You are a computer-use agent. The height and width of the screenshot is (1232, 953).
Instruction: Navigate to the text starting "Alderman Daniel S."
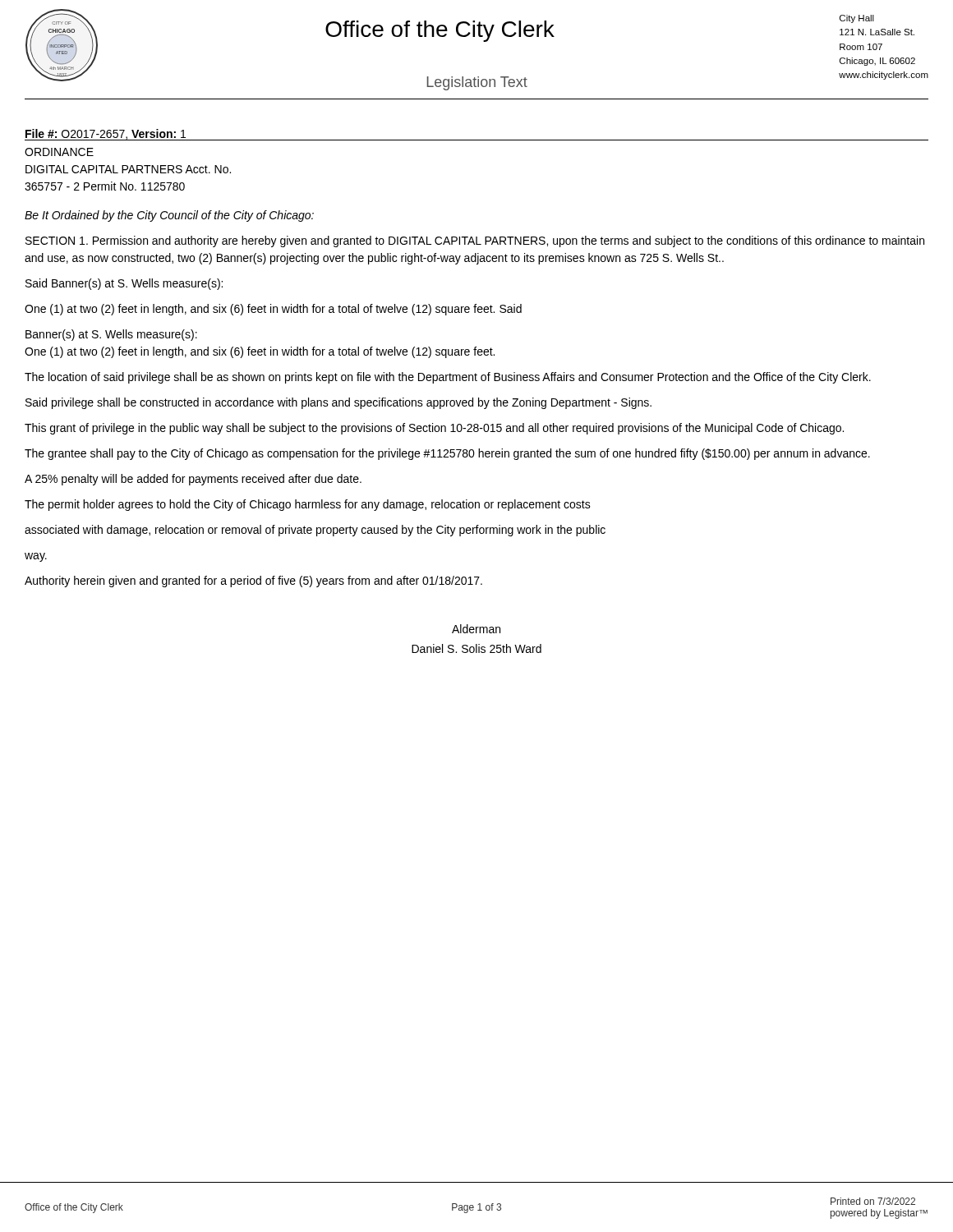(476, 639)
